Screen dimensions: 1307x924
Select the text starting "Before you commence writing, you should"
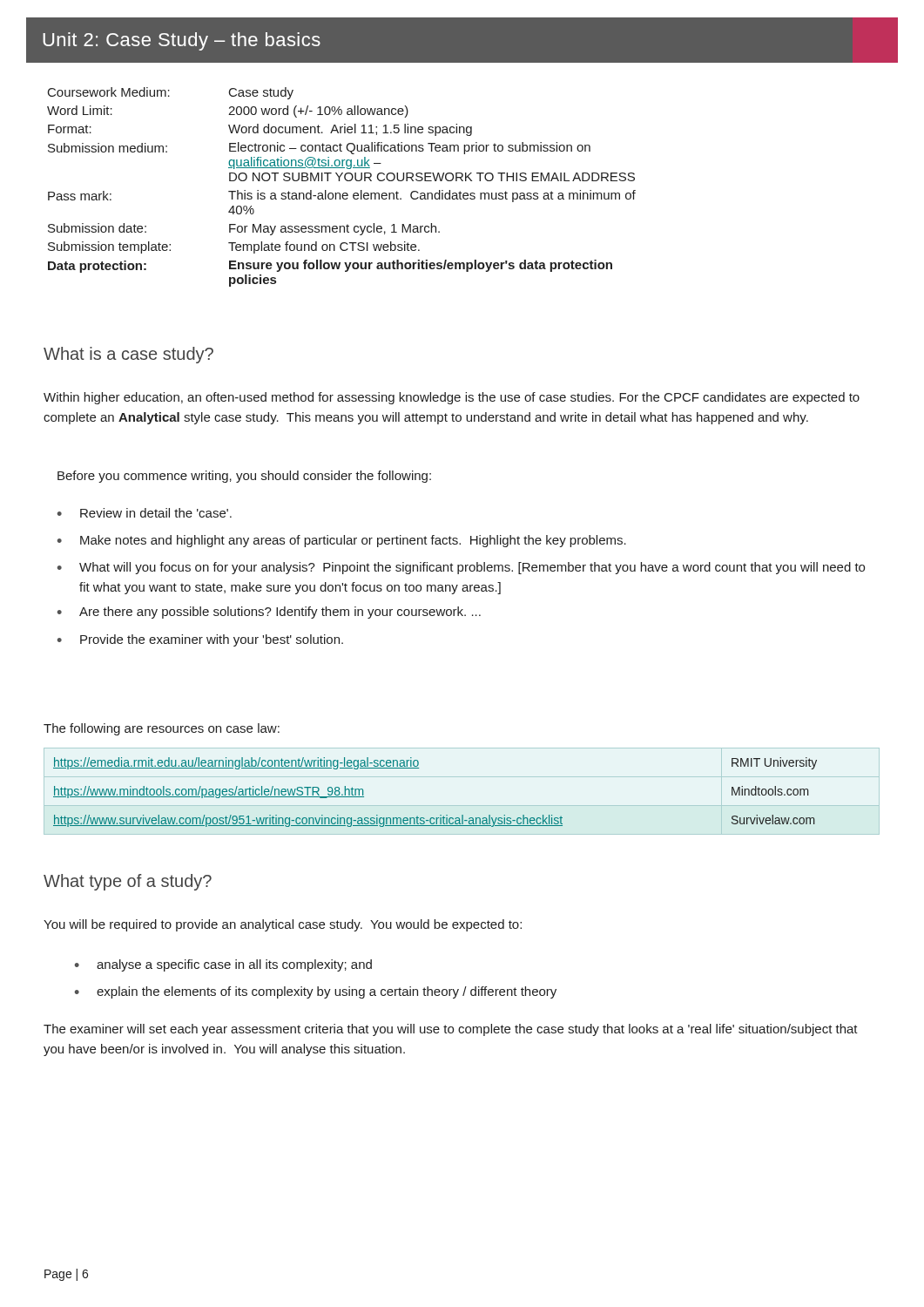[244, 475]
